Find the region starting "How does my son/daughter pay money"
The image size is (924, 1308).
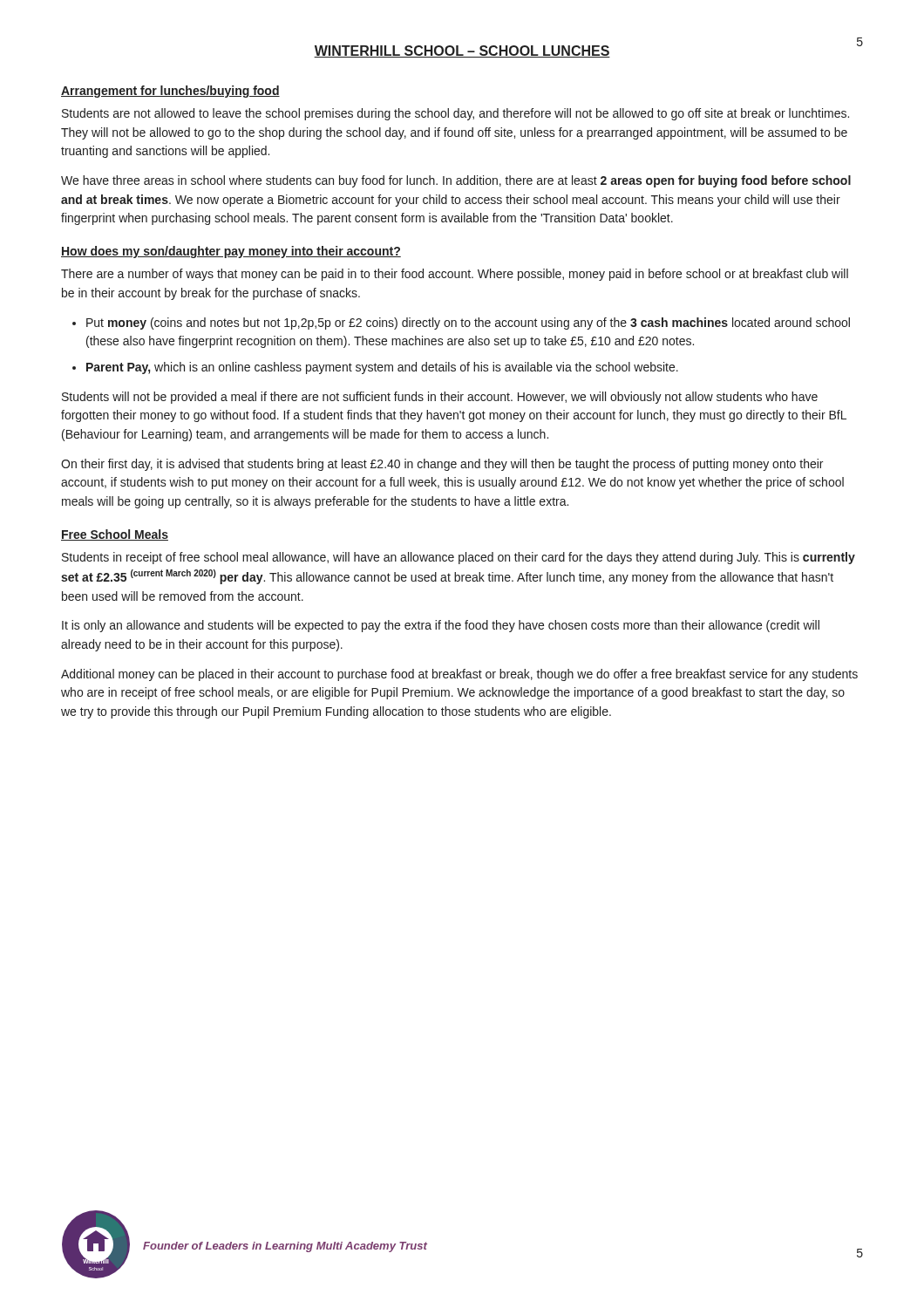point(231,251)
